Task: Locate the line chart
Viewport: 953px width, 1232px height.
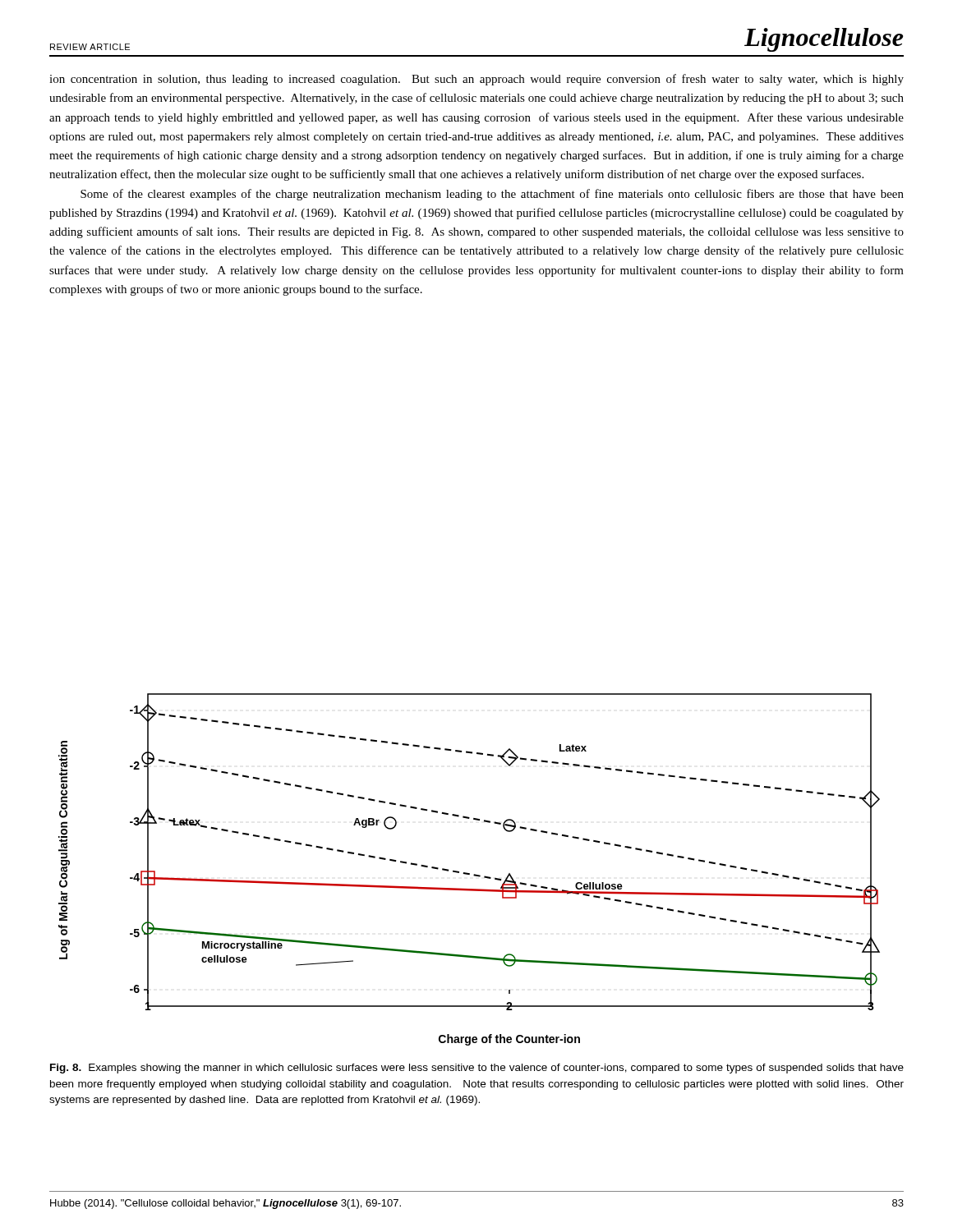Action: tap(476, 866)
